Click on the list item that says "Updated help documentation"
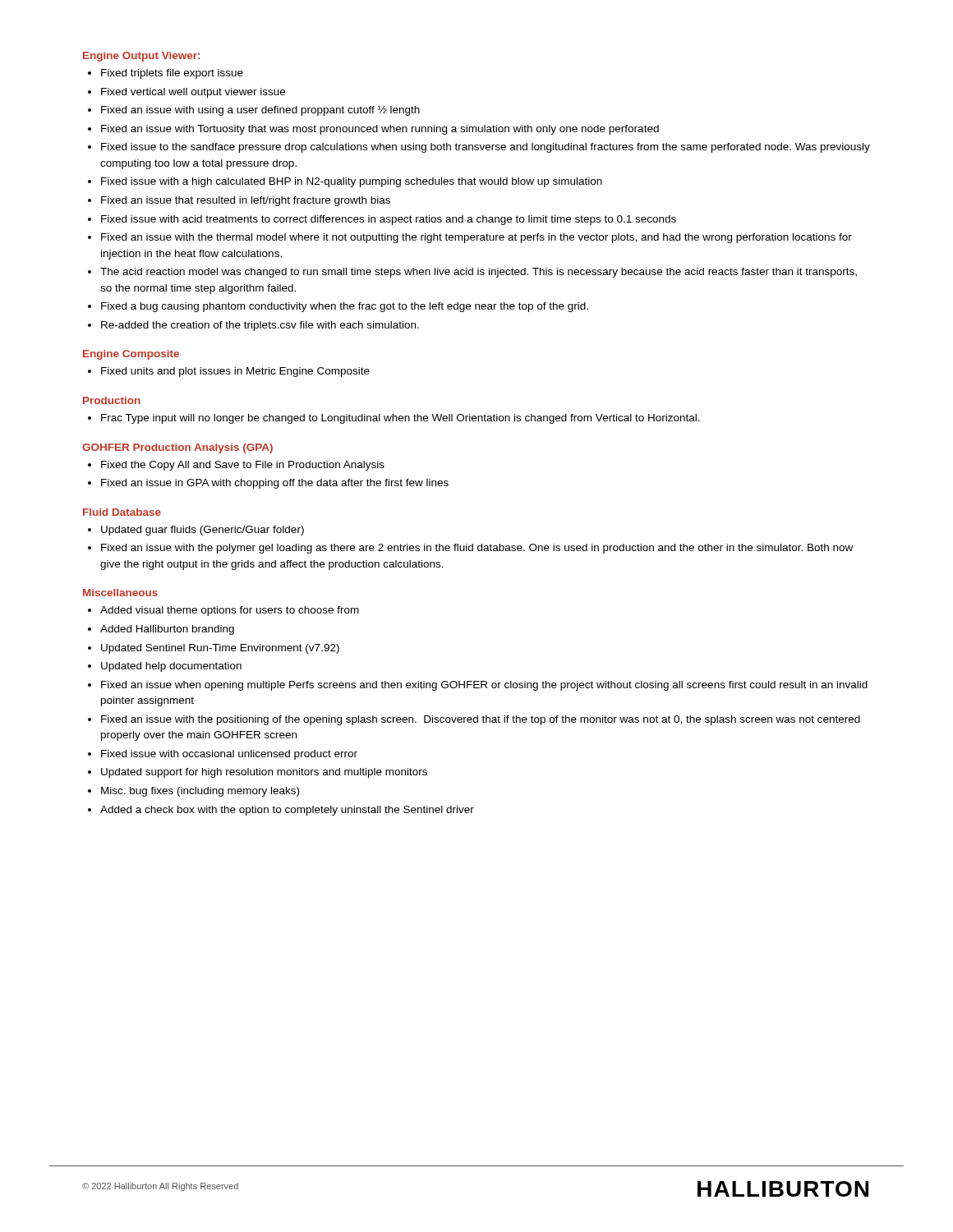Viewport: 953px width, 1232px height. pyautogui.click(x=165, y=667)
